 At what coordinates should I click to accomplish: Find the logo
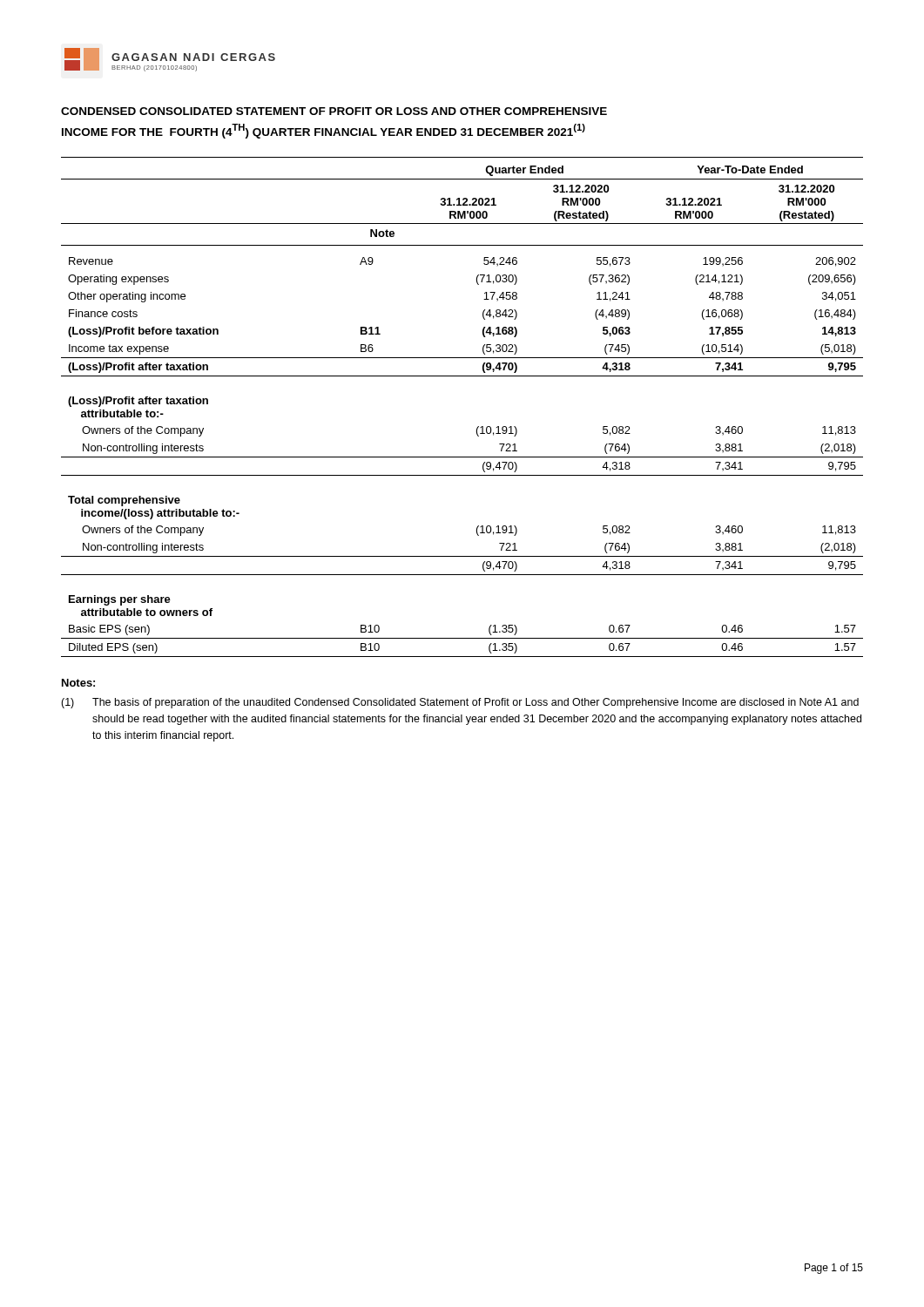462,61
